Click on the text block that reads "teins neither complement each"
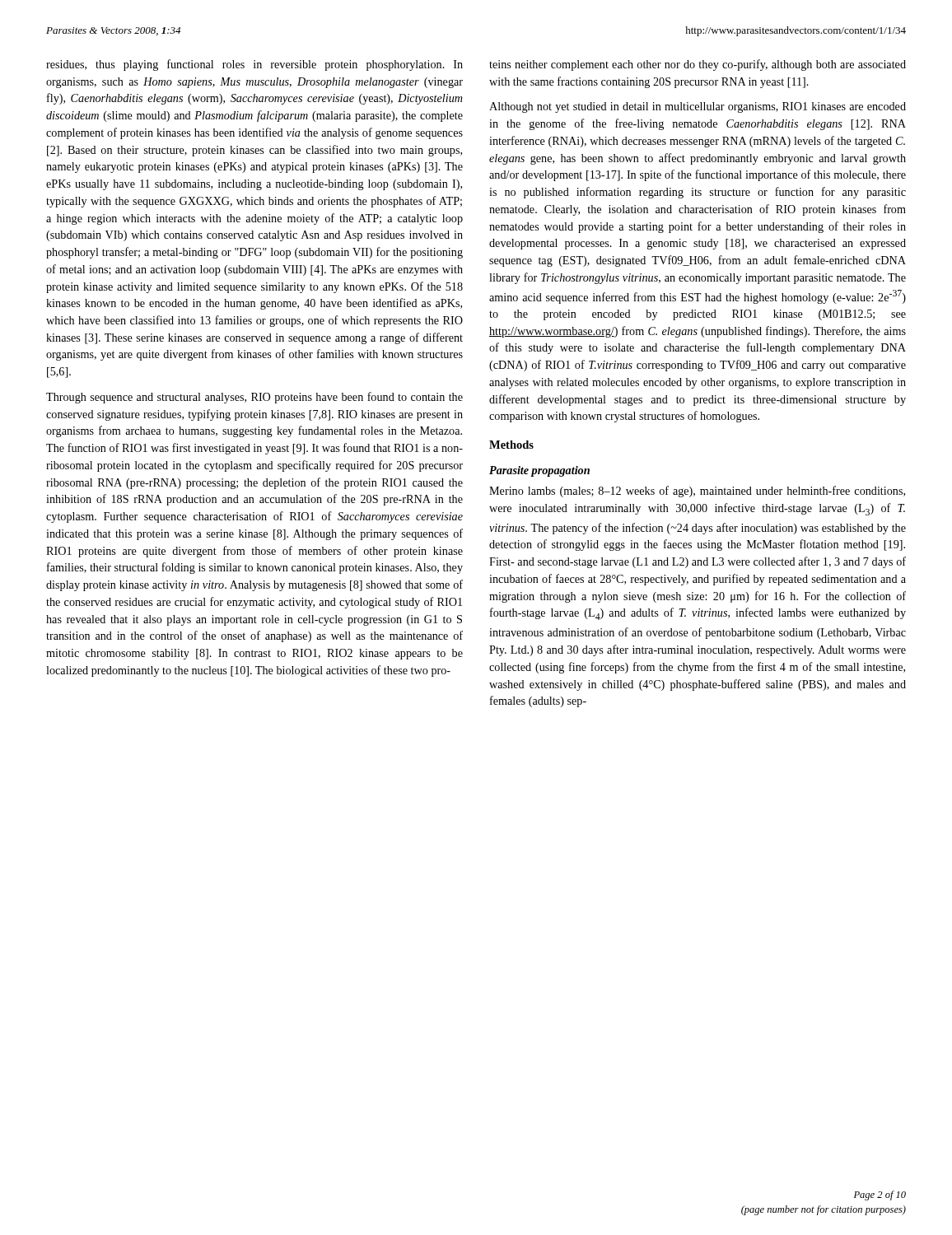The height and width of the screenshot is (1235, 952). coord(698,73)
